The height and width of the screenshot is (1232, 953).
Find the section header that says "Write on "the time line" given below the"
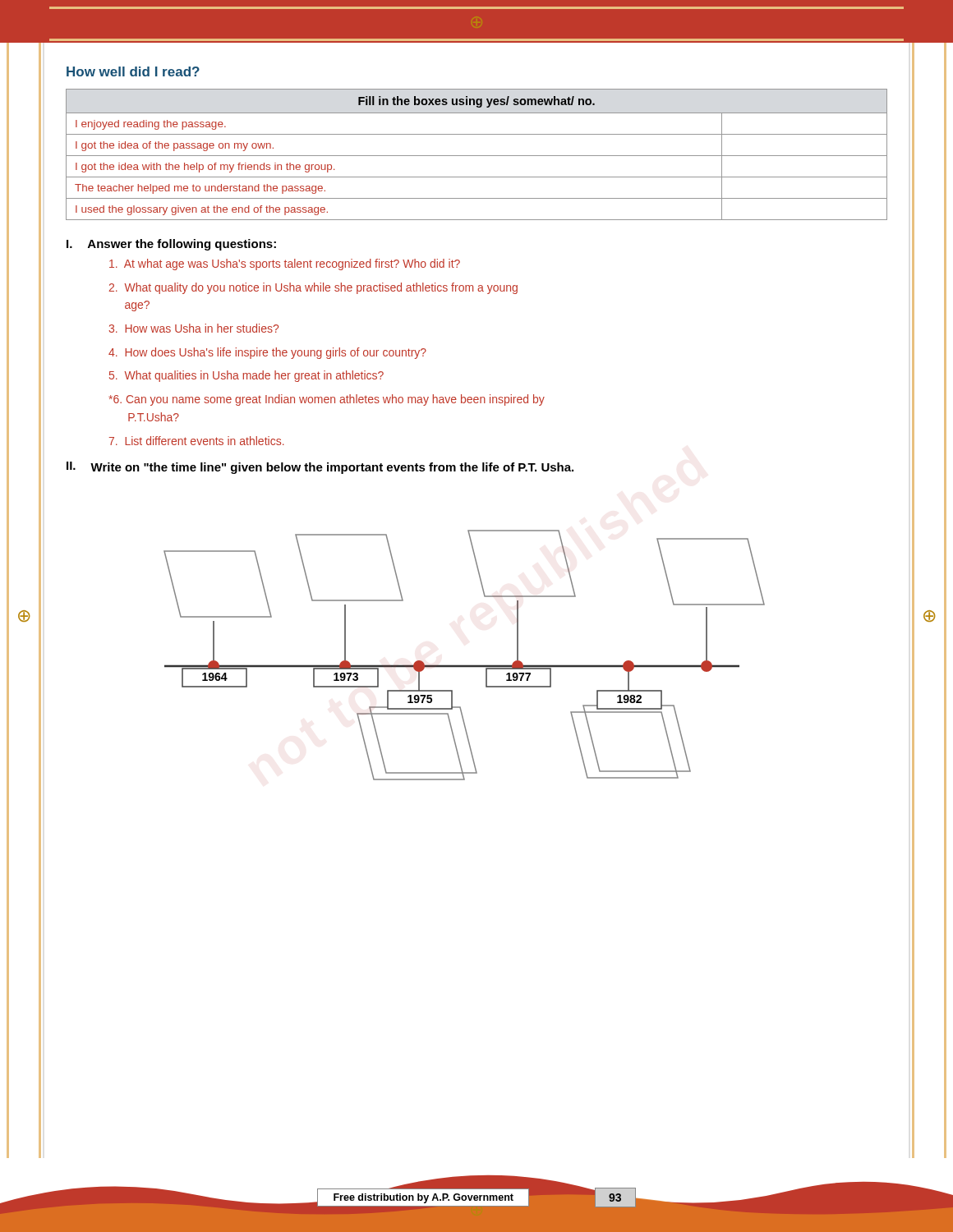[x=333, y=467]
